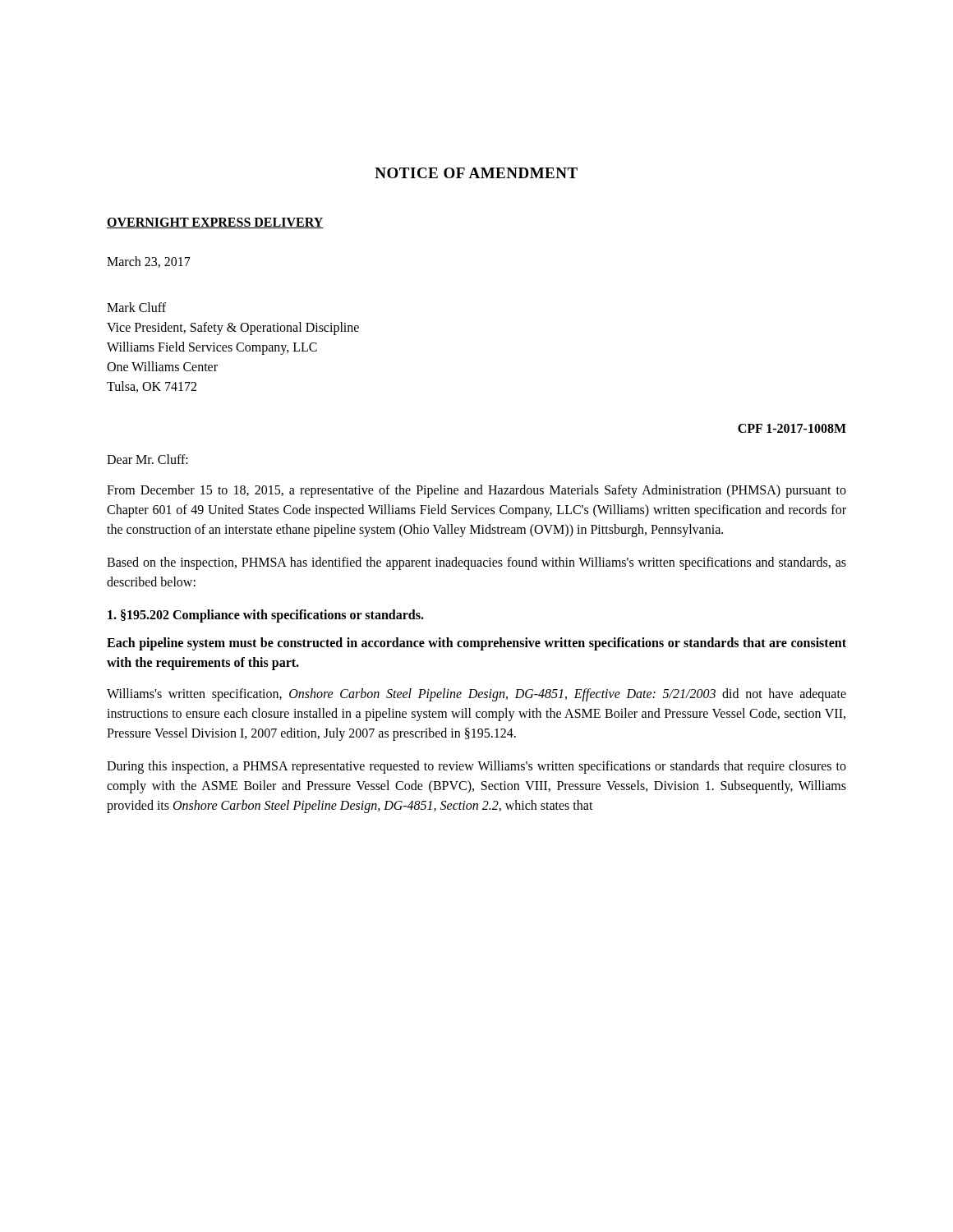Click on the text that reads "CPF 1-2017-1008M"
953x1232 pixels.
coord(792,428)
